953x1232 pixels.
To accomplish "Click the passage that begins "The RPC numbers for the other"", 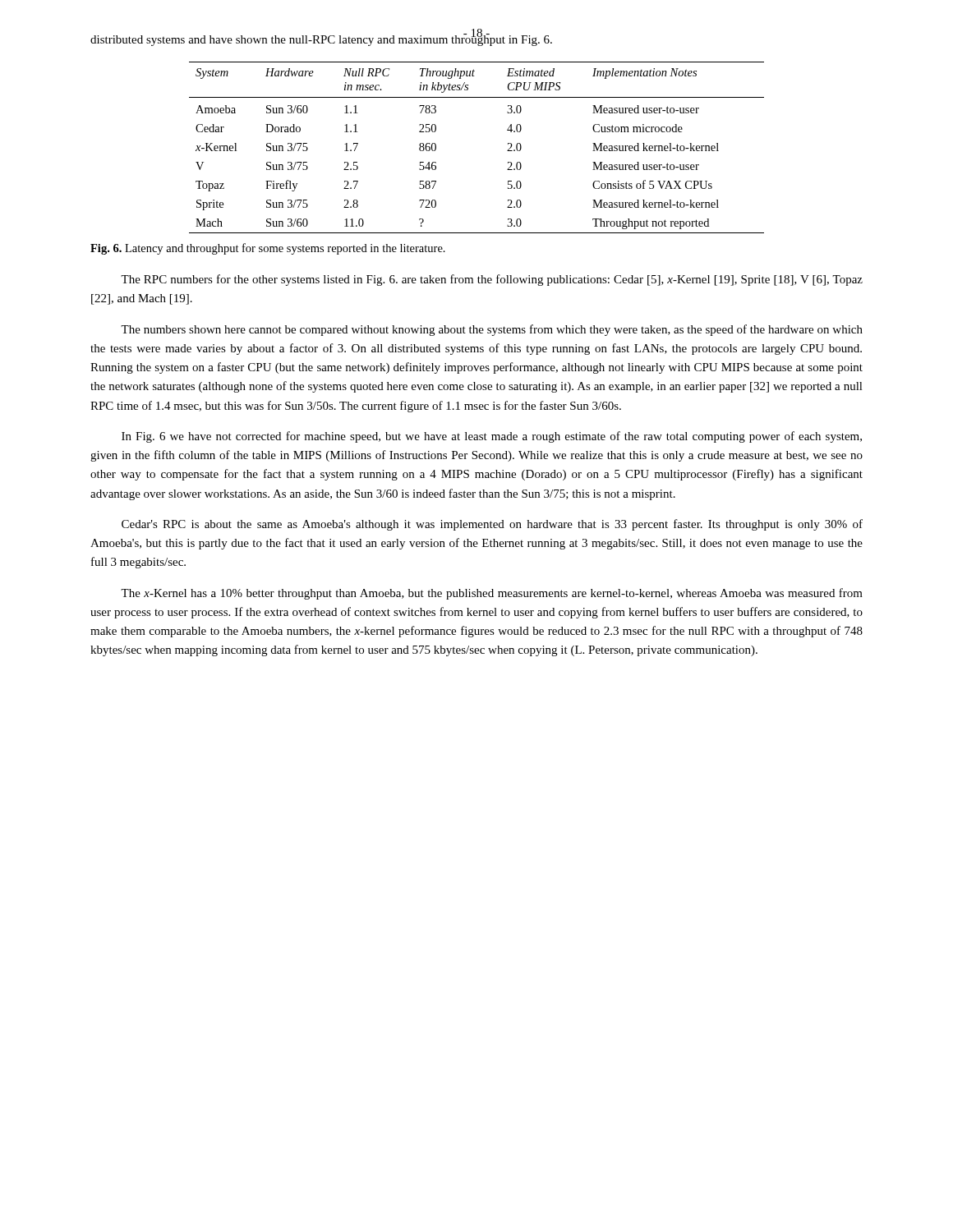I will coord(476,289).
